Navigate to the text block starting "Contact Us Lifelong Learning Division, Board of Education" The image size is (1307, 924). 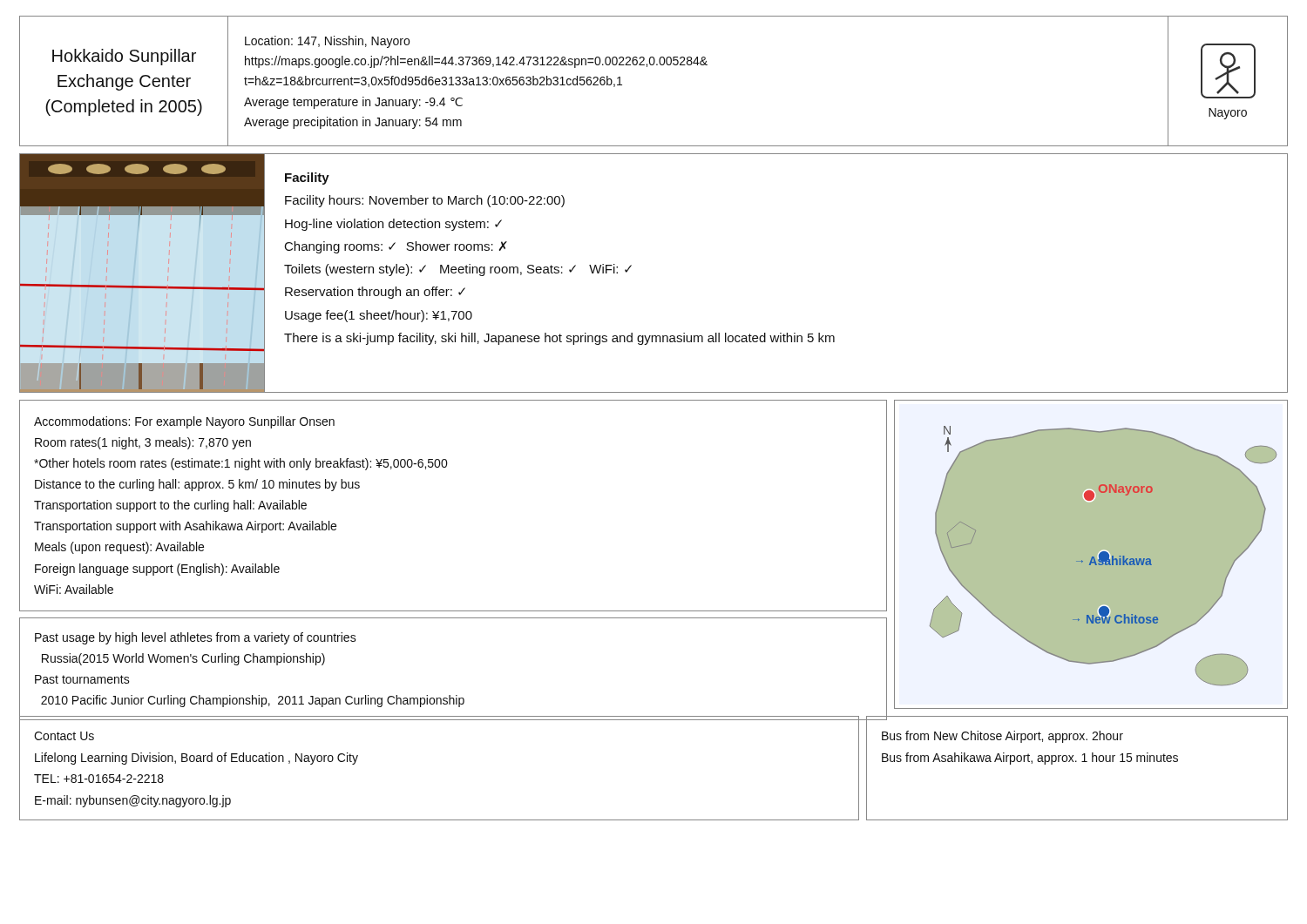point(196,768)
